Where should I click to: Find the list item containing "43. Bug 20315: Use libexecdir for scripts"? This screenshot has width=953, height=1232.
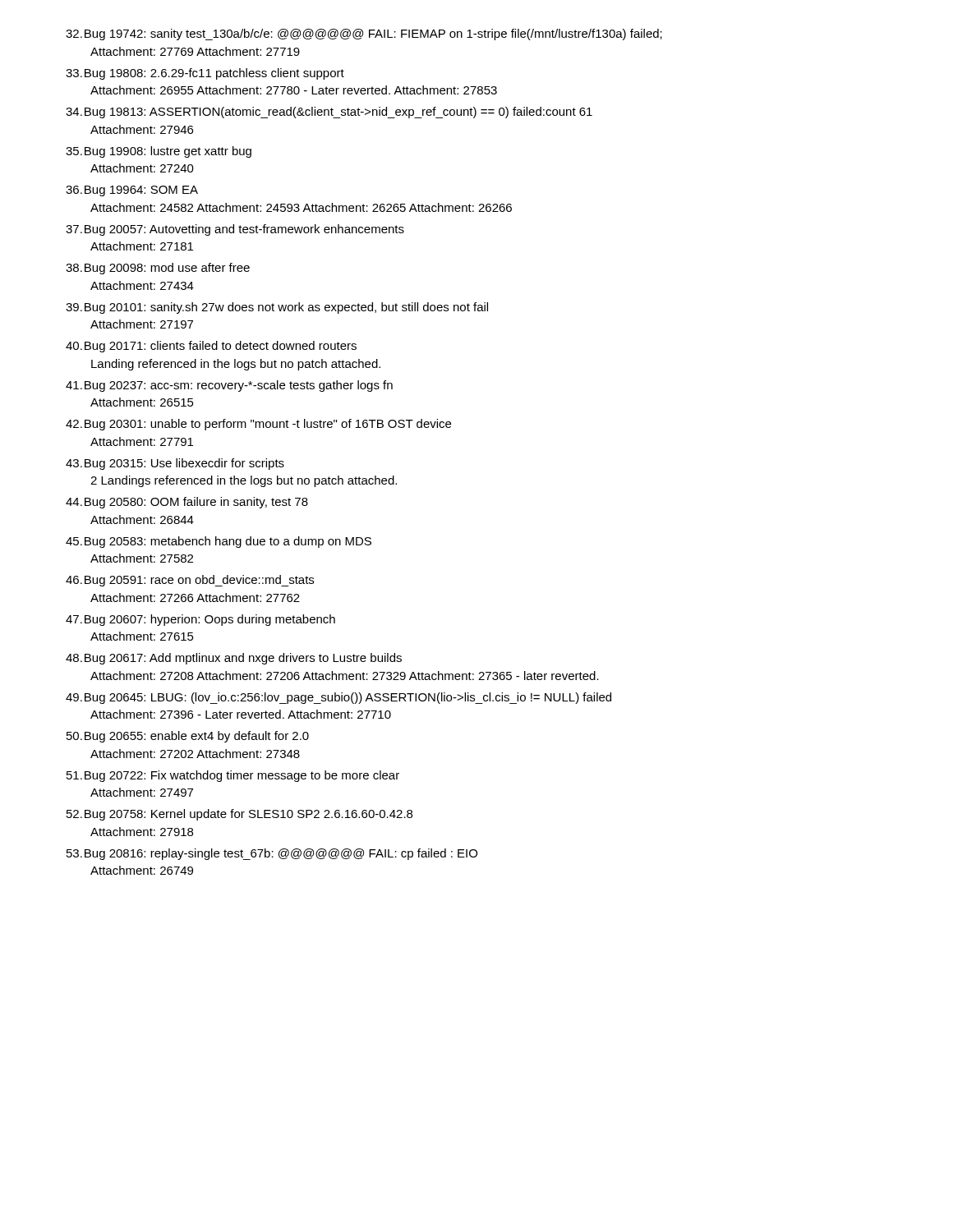pyautogui.click(x=175, y=464)
